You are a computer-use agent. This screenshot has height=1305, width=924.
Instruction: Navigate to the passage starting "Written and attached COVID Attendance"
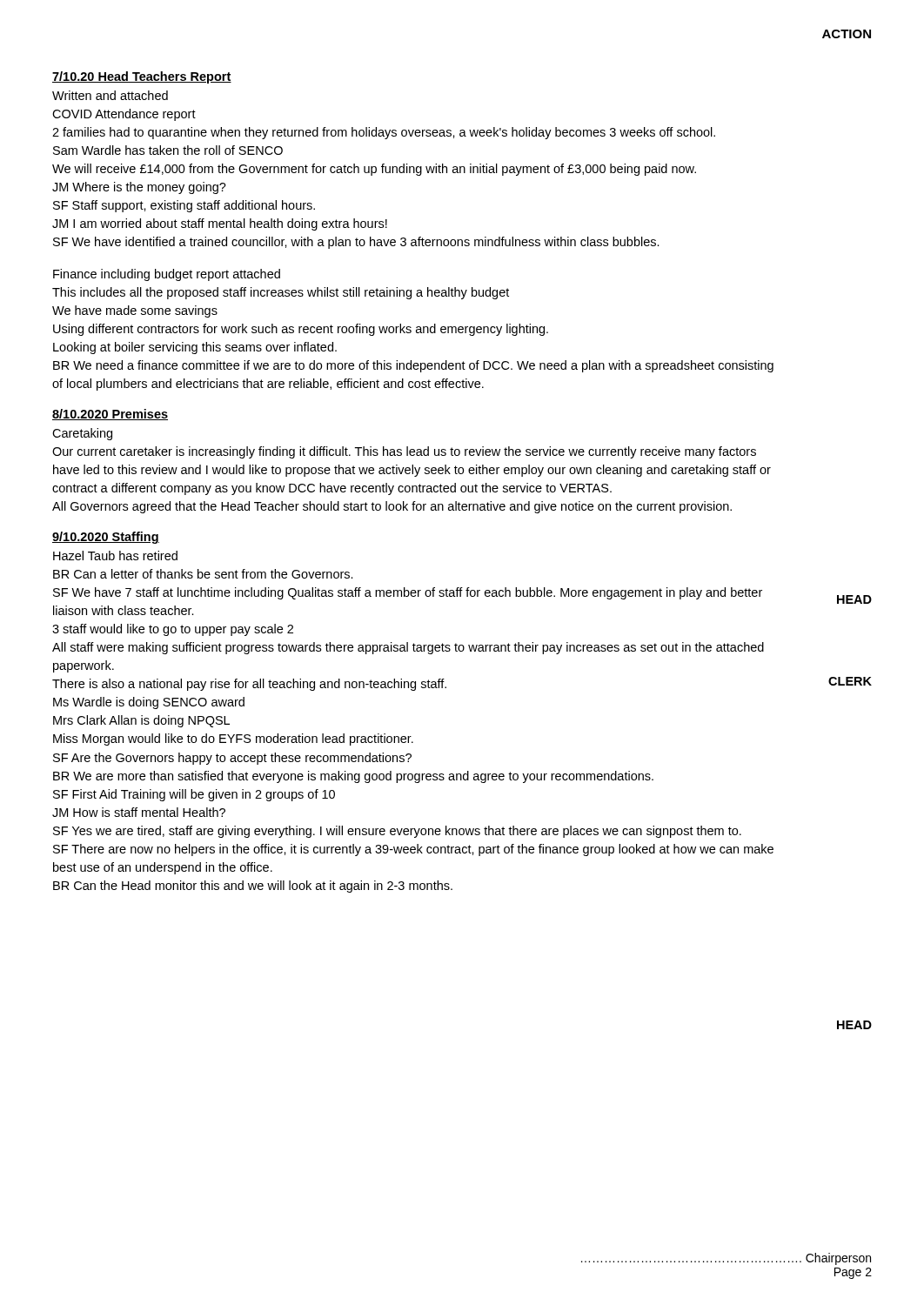point(384,169)
